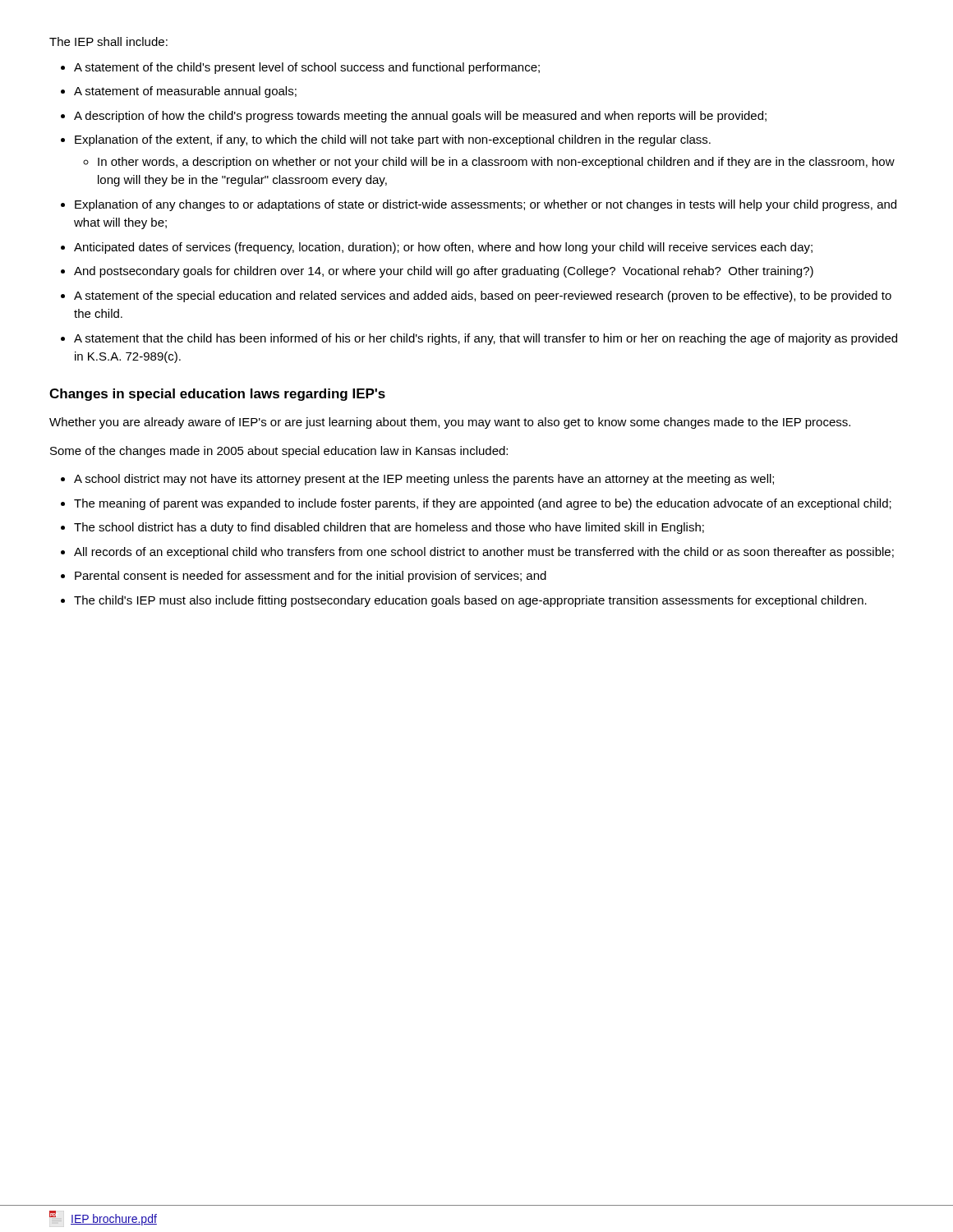The height and width of the screenshot is (1232, 953).
Task: Click on the list item with the text "A description of how the child's"
Action: click(421, 115)
